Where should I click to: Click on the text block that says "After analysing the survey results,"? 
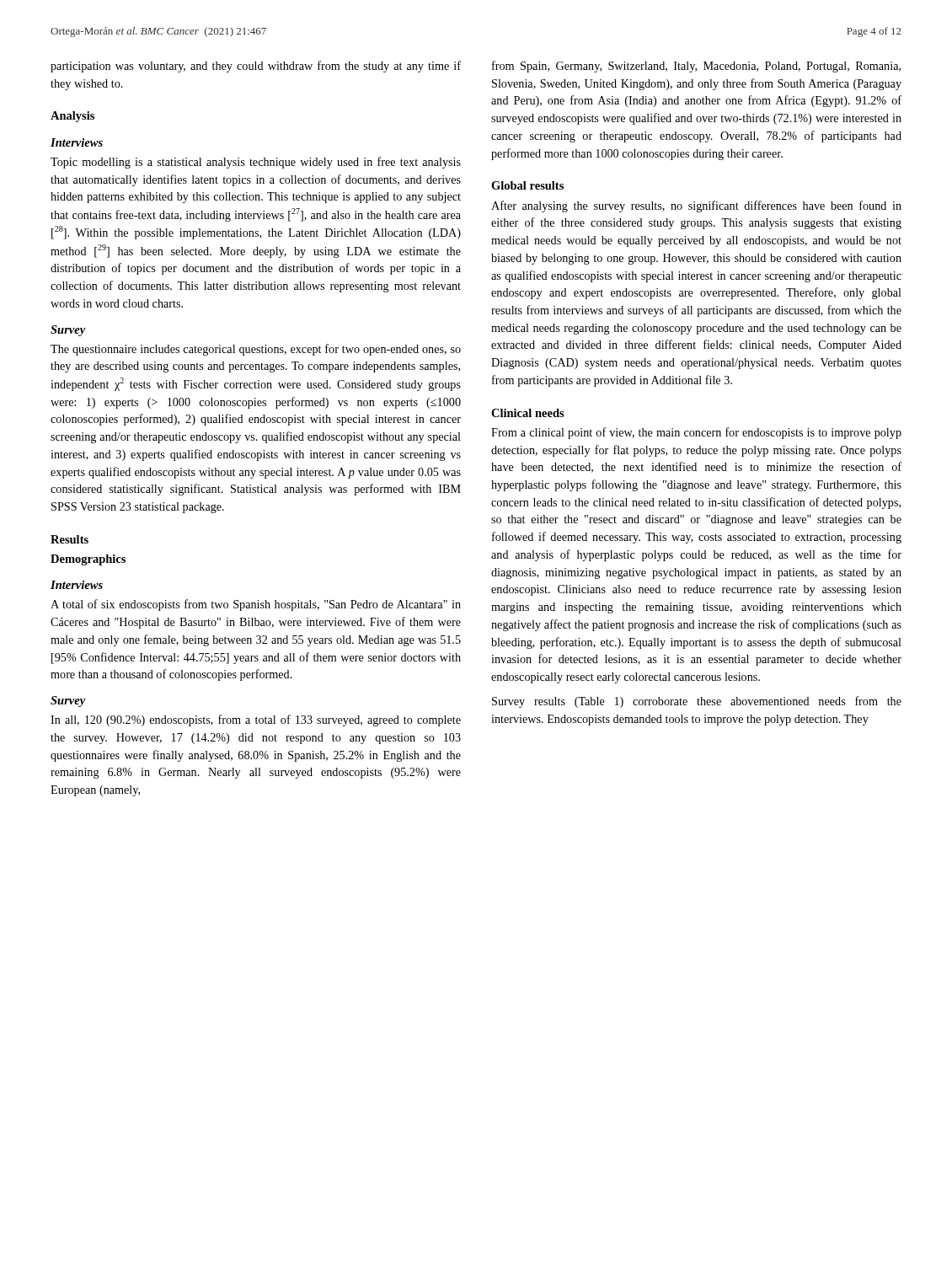point(696,293)
